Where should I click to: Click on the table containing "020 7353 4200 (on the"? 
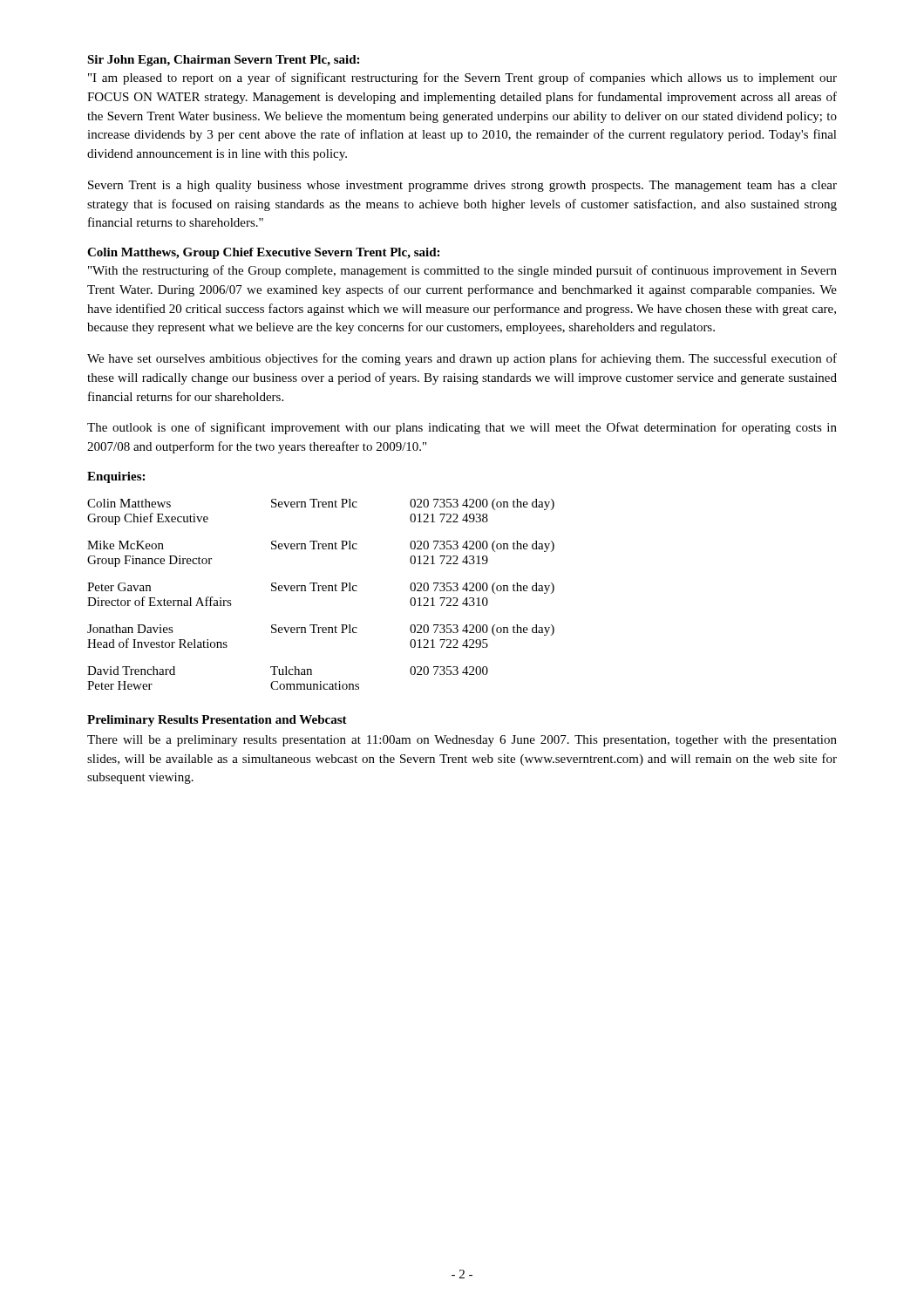click(x=462, y=594)
